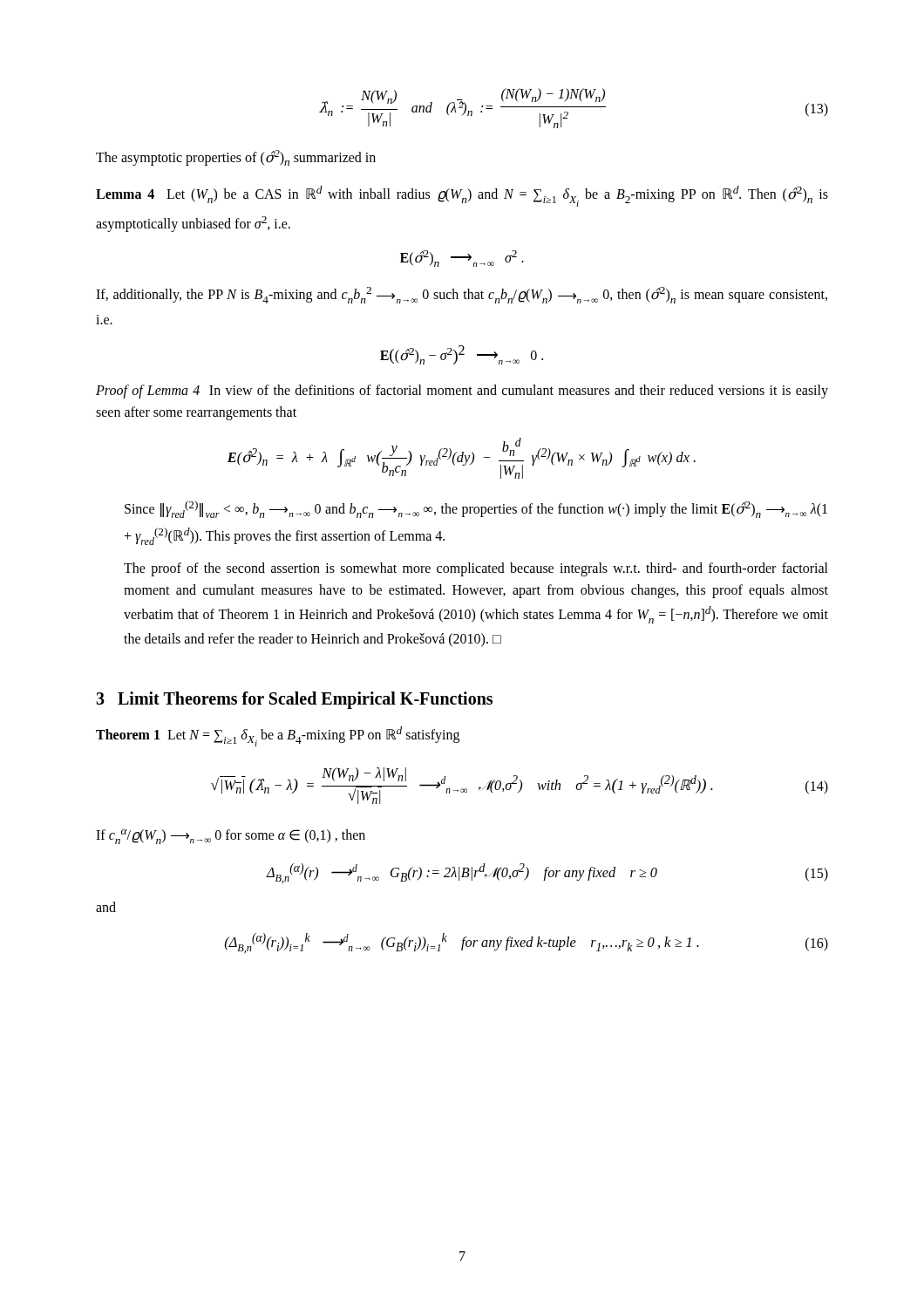This screenshot has height=1308, width=924.
Task: Locate the text starting "3 Limit Theorems for Scaled Empirical K-Functions"
Action: (x=462, y=699)
